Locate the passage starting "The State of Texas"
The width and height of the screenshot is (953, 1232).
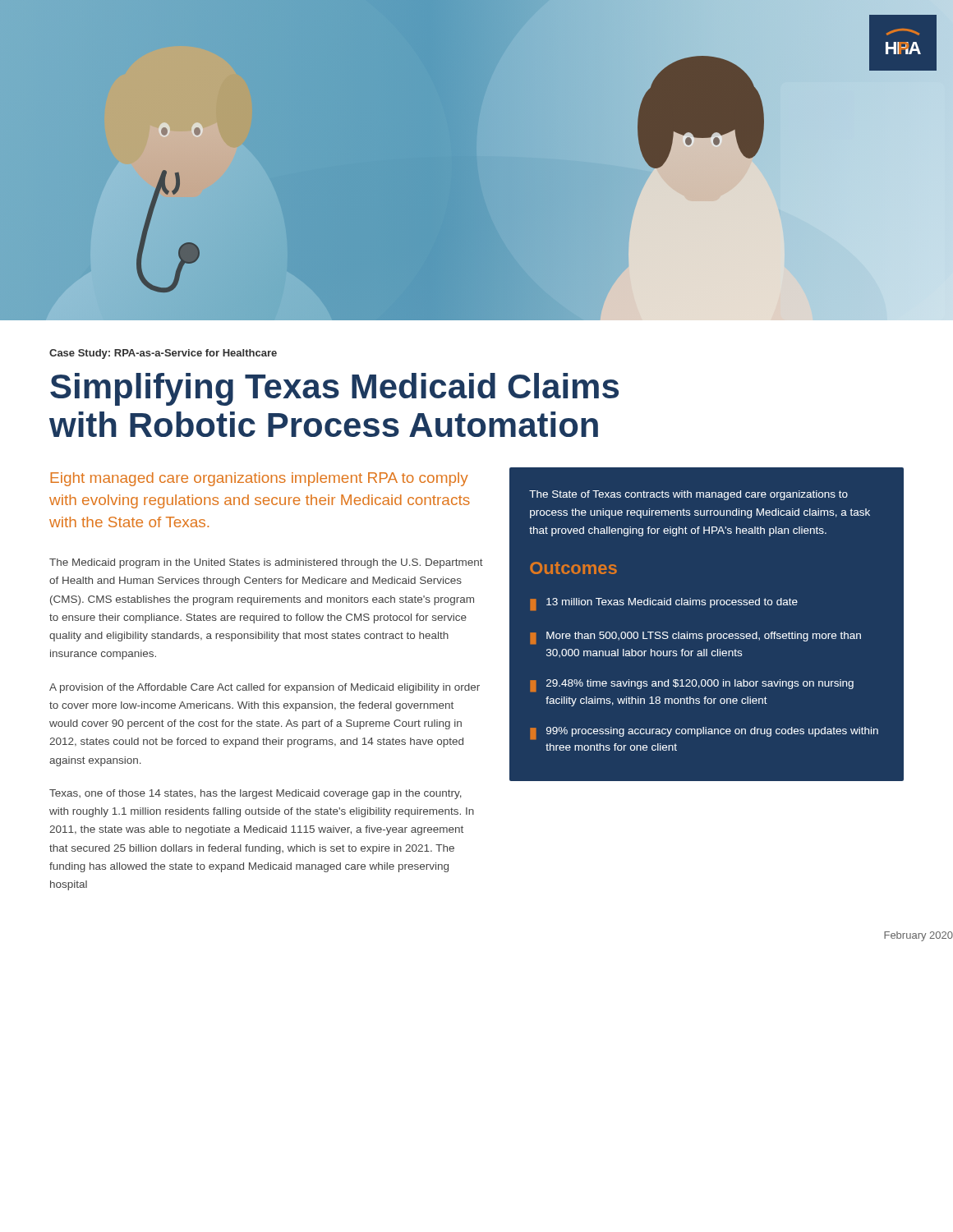point(700,512)
